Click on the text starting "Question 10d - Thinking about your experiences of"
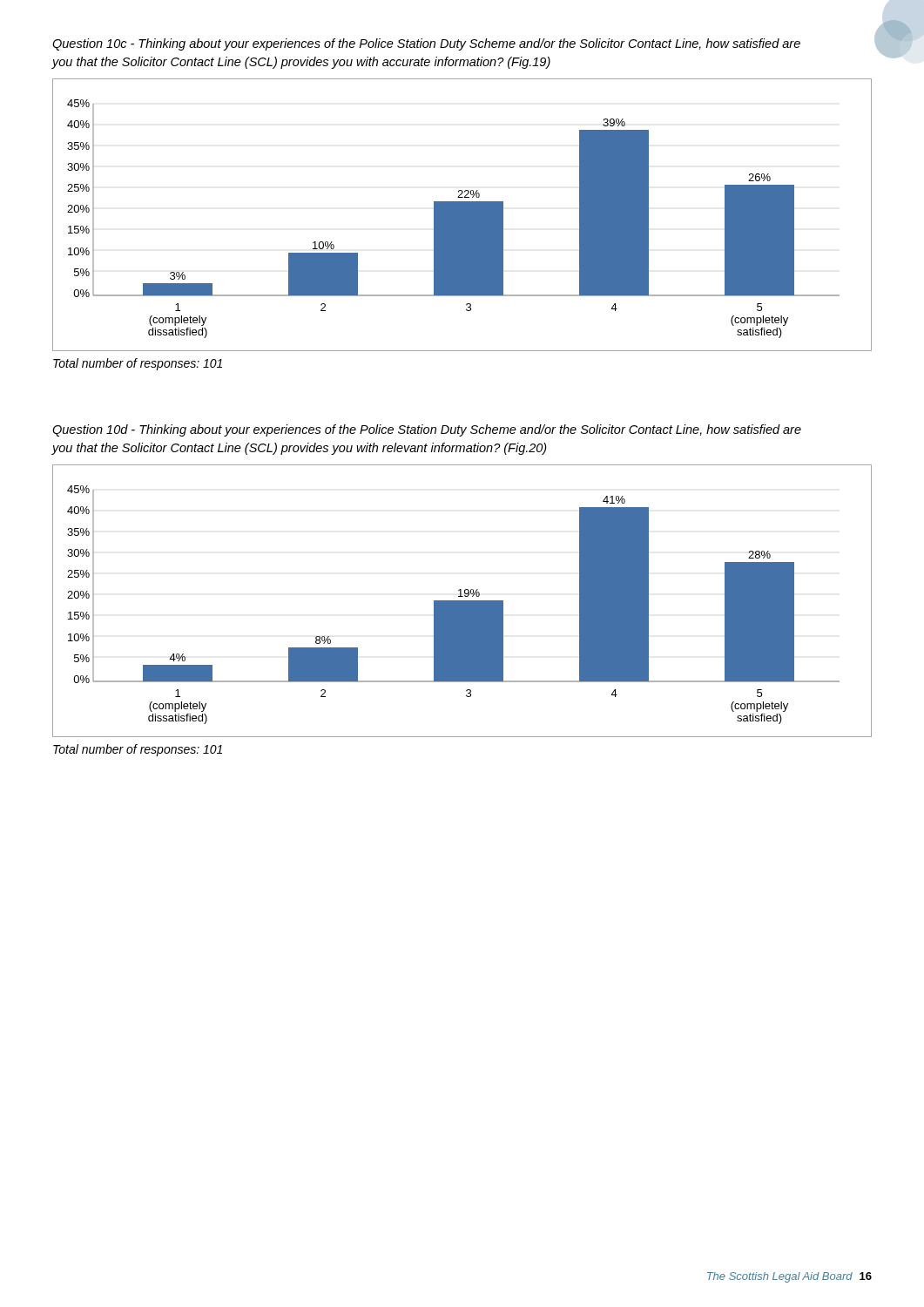 [427, 439]
